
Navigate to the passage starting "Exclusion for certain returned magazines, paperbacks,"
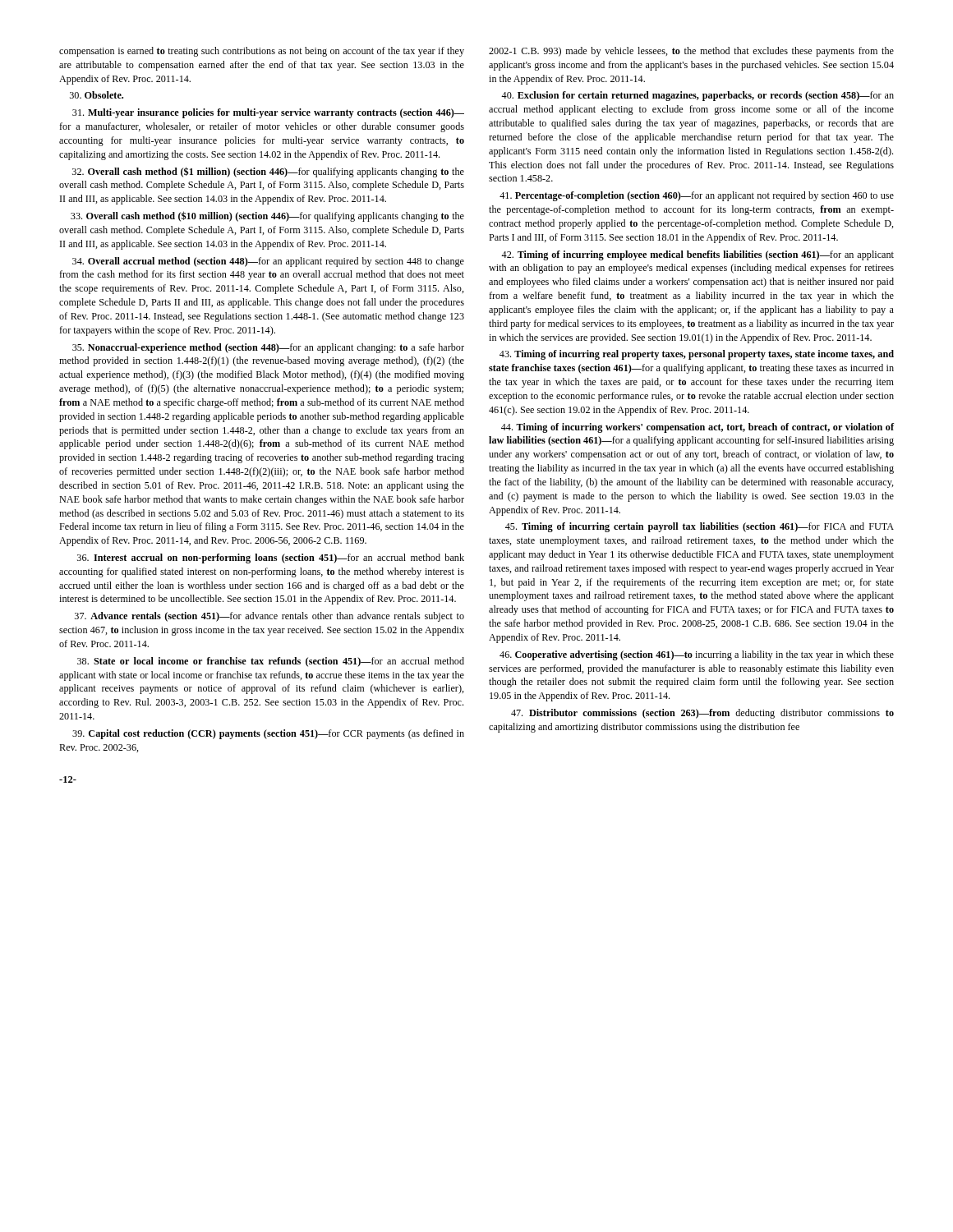pos(691,137)
